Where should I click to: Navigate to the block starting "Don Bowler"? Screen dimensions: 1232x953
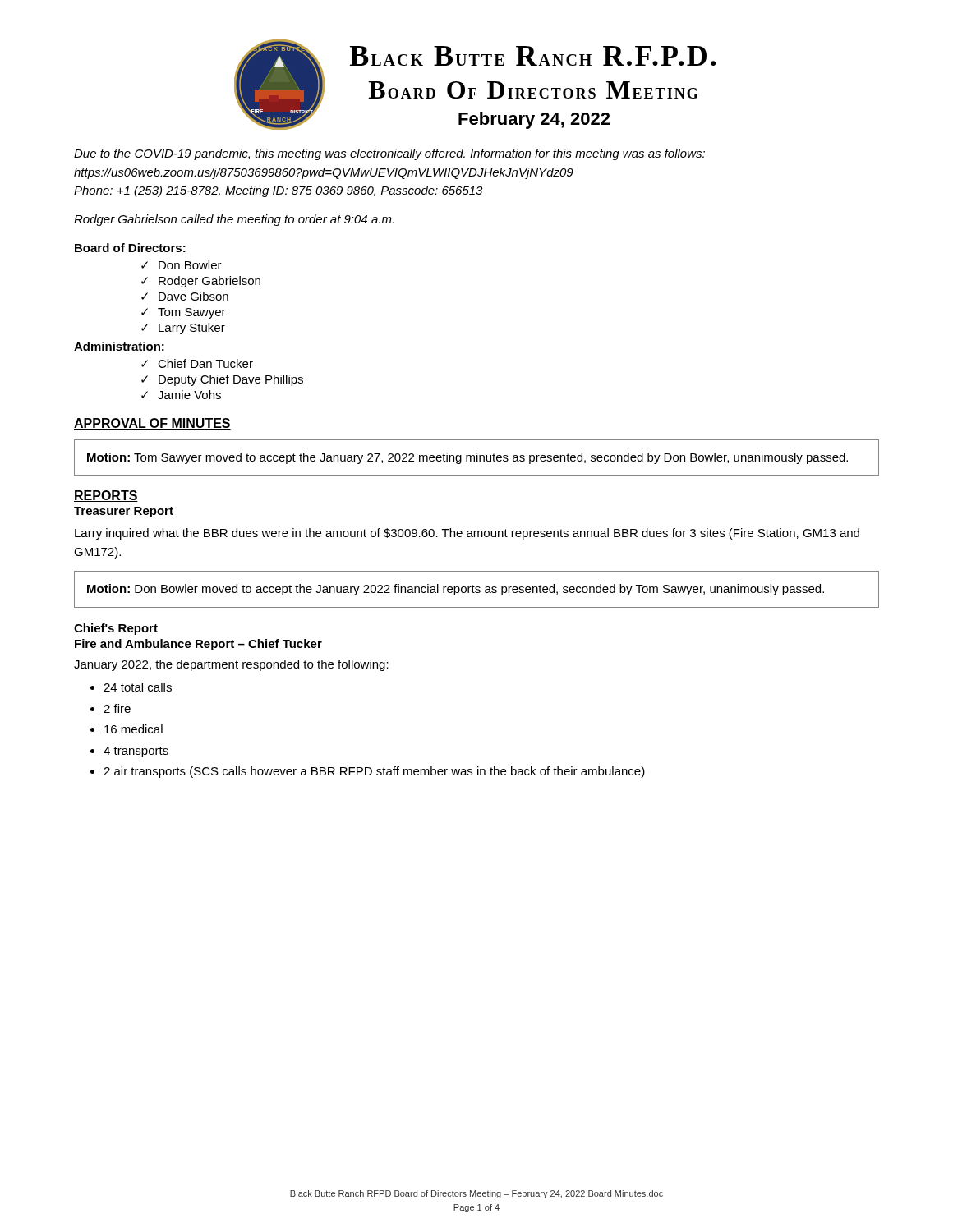pyautogui.click(x=190, y=264)
